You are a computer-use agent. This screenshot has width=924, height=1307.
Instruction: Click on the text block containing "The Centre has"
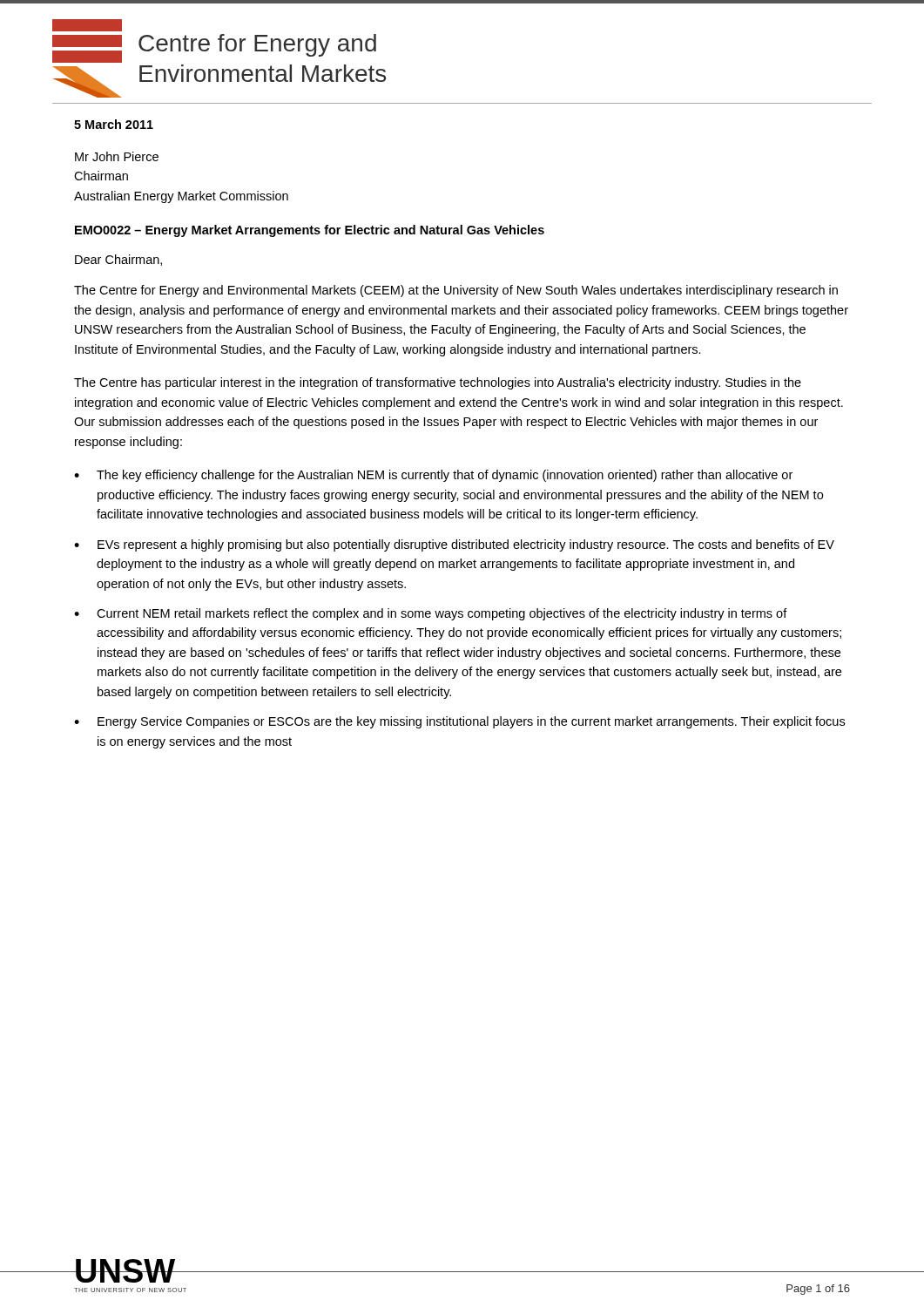[461, 412]
